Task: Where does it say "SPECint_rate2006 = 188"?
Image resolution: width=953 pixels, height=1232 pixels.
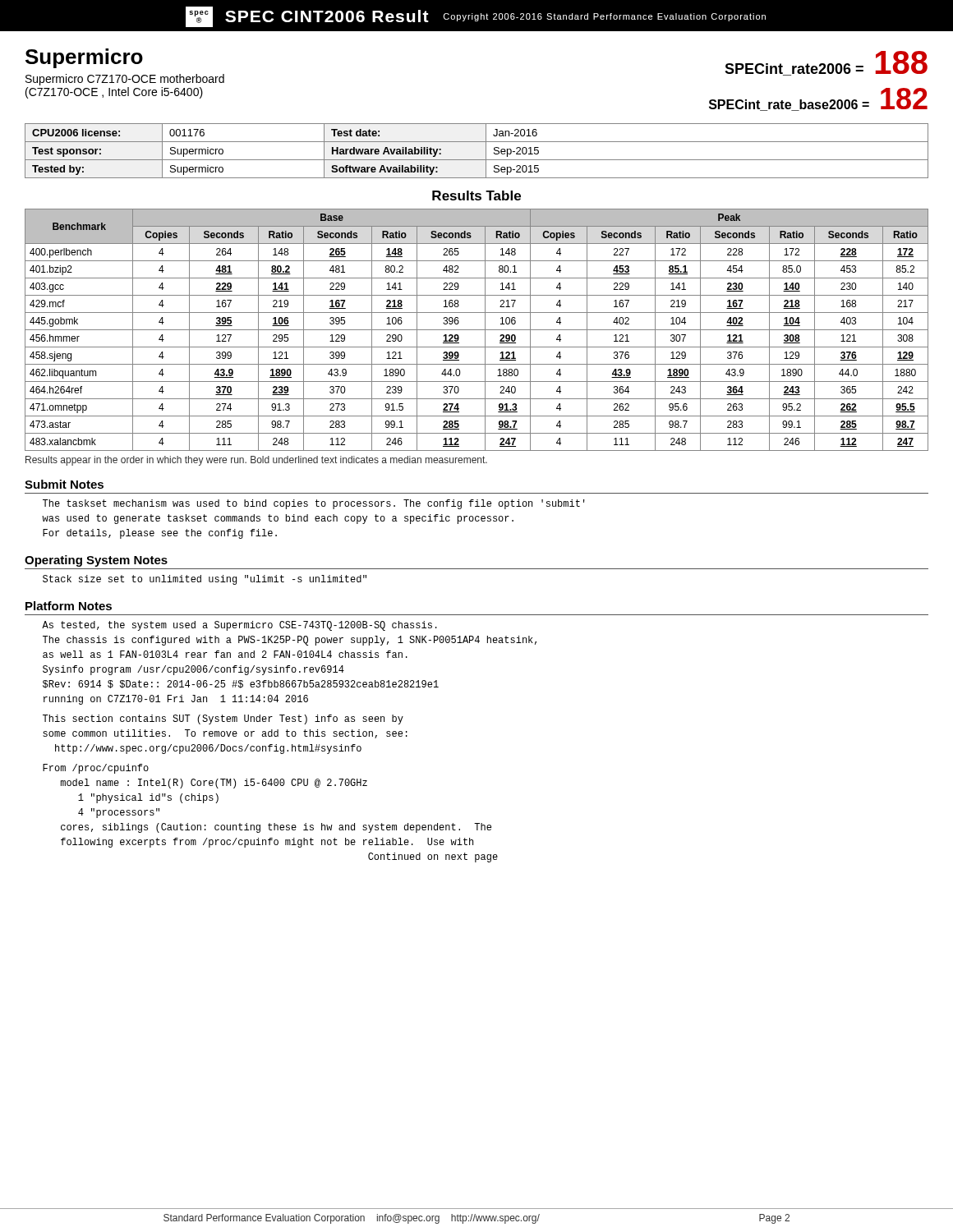Action: pos(826,62)
